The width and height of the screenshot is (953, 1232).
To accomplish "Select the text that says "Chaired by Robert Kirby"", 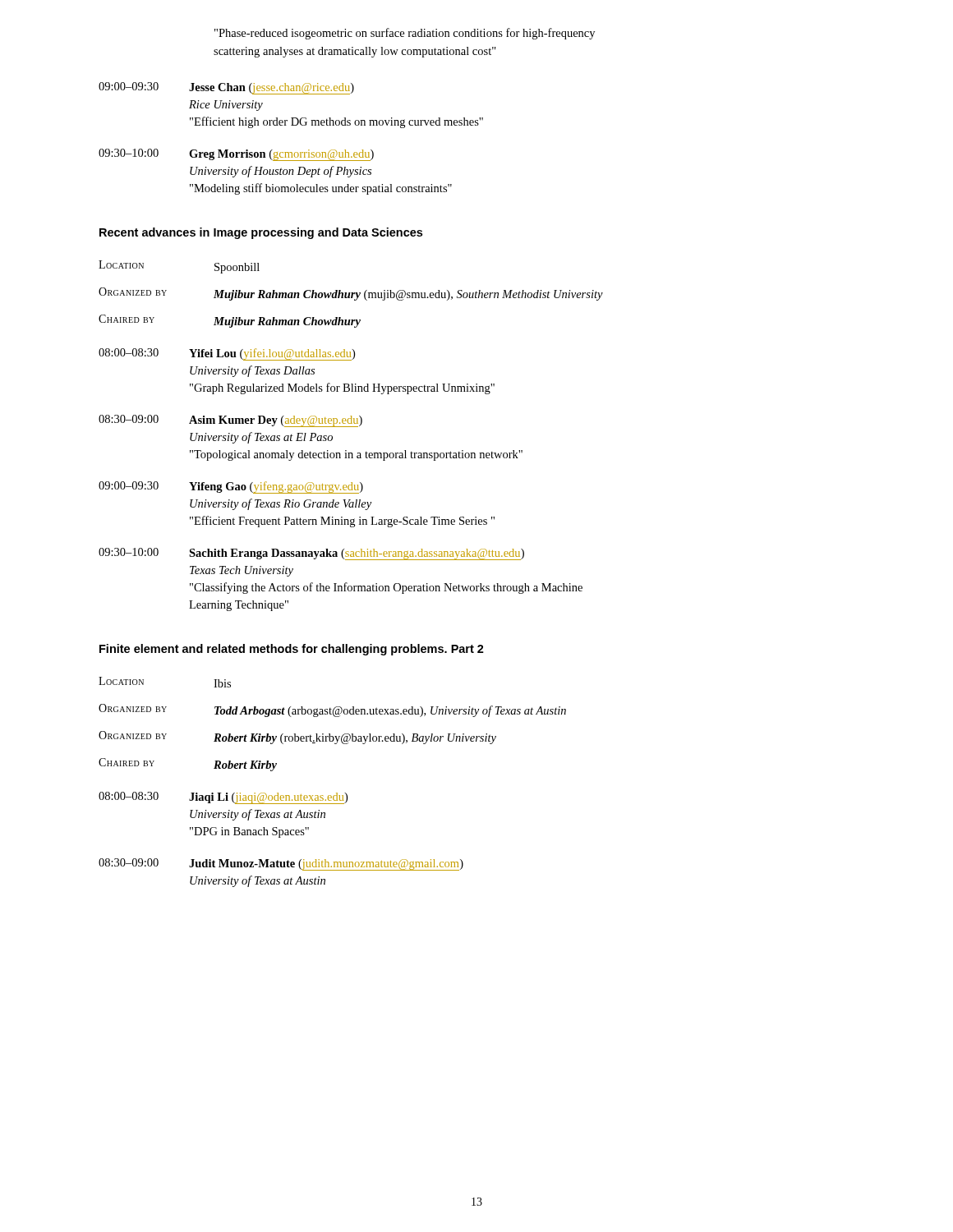I will [125, 764].
